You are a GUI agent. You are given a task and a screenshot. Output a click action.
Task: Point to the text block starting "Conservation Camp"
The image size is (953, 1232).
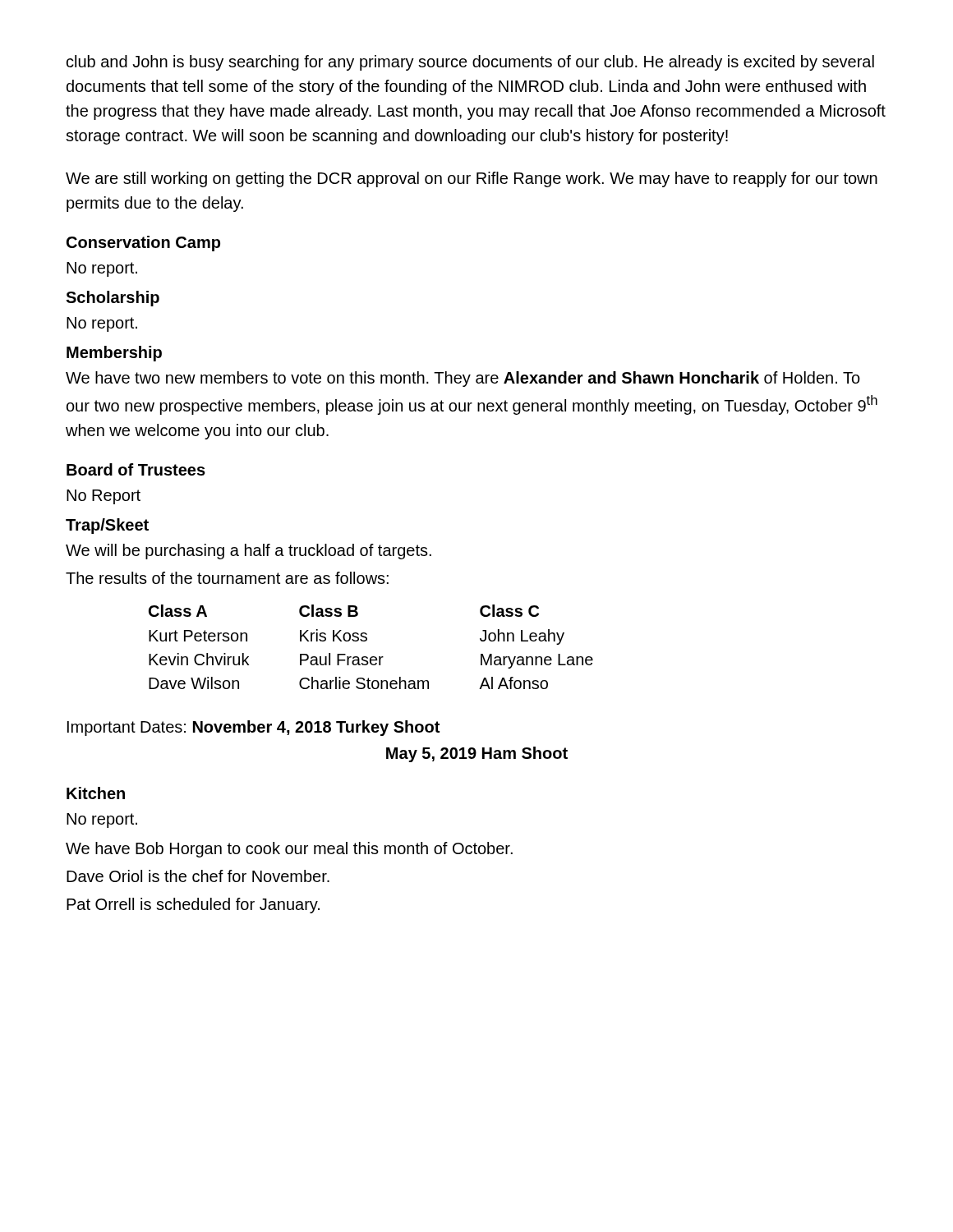pos(143,242)
